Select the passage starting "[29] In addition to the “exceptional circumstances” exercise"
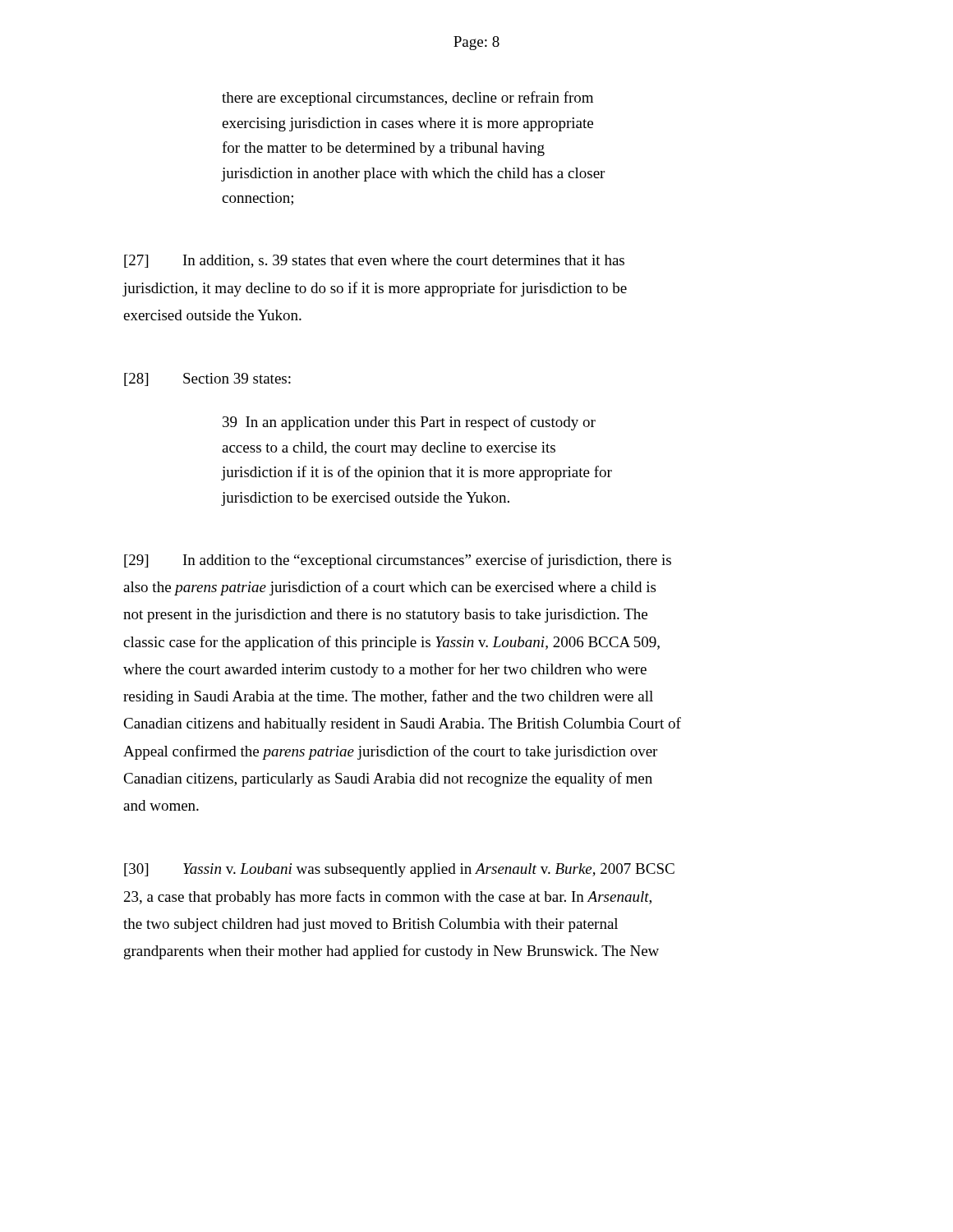Image resolution: width=953 pixels, height=1232 pixels. (x=476, y=560)
